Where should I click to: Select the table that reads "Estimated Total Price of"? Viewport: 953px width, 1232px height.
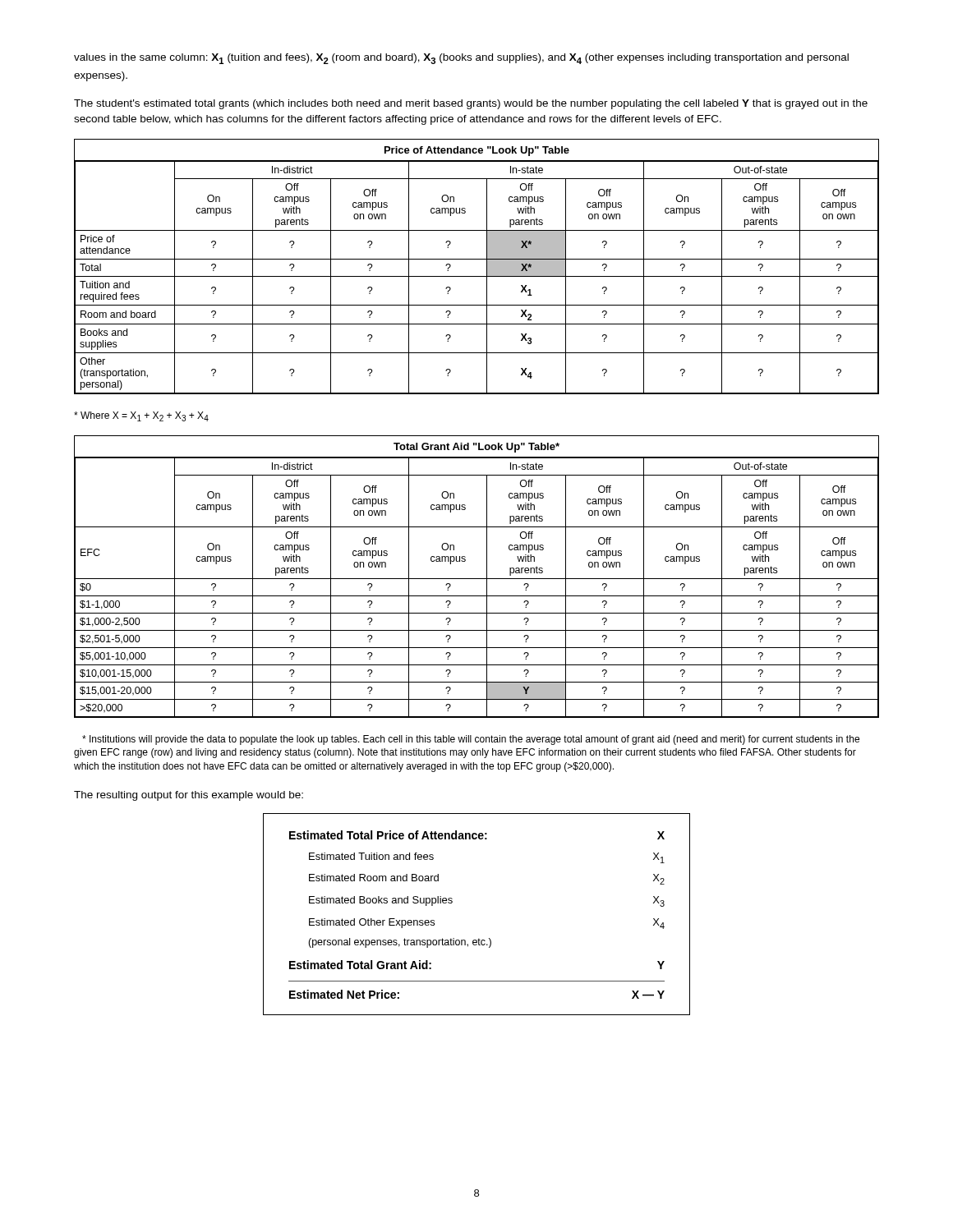click(476, 914)
